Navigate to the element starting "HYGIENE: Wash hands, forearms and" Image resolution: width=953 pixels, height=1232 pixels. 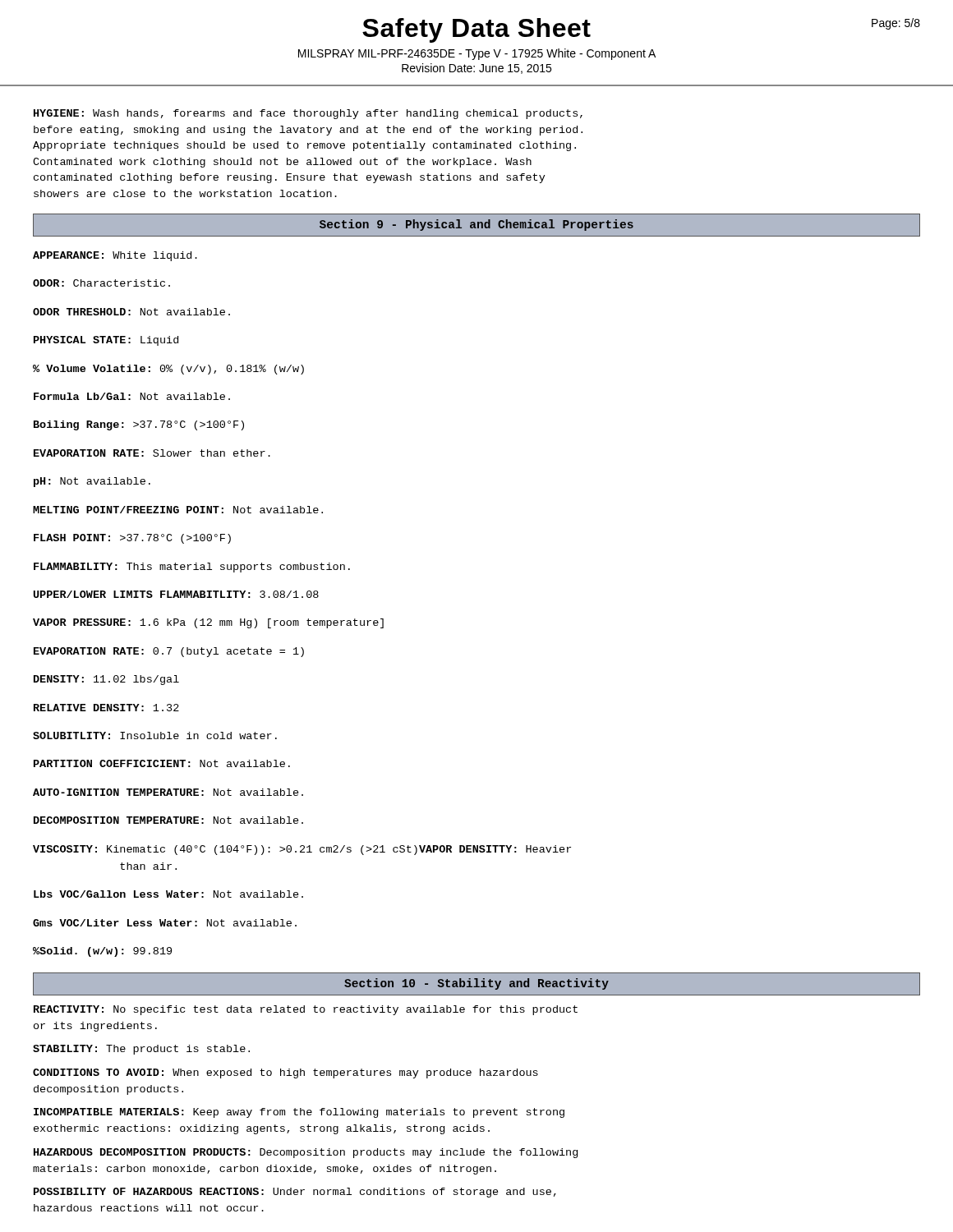309,154
